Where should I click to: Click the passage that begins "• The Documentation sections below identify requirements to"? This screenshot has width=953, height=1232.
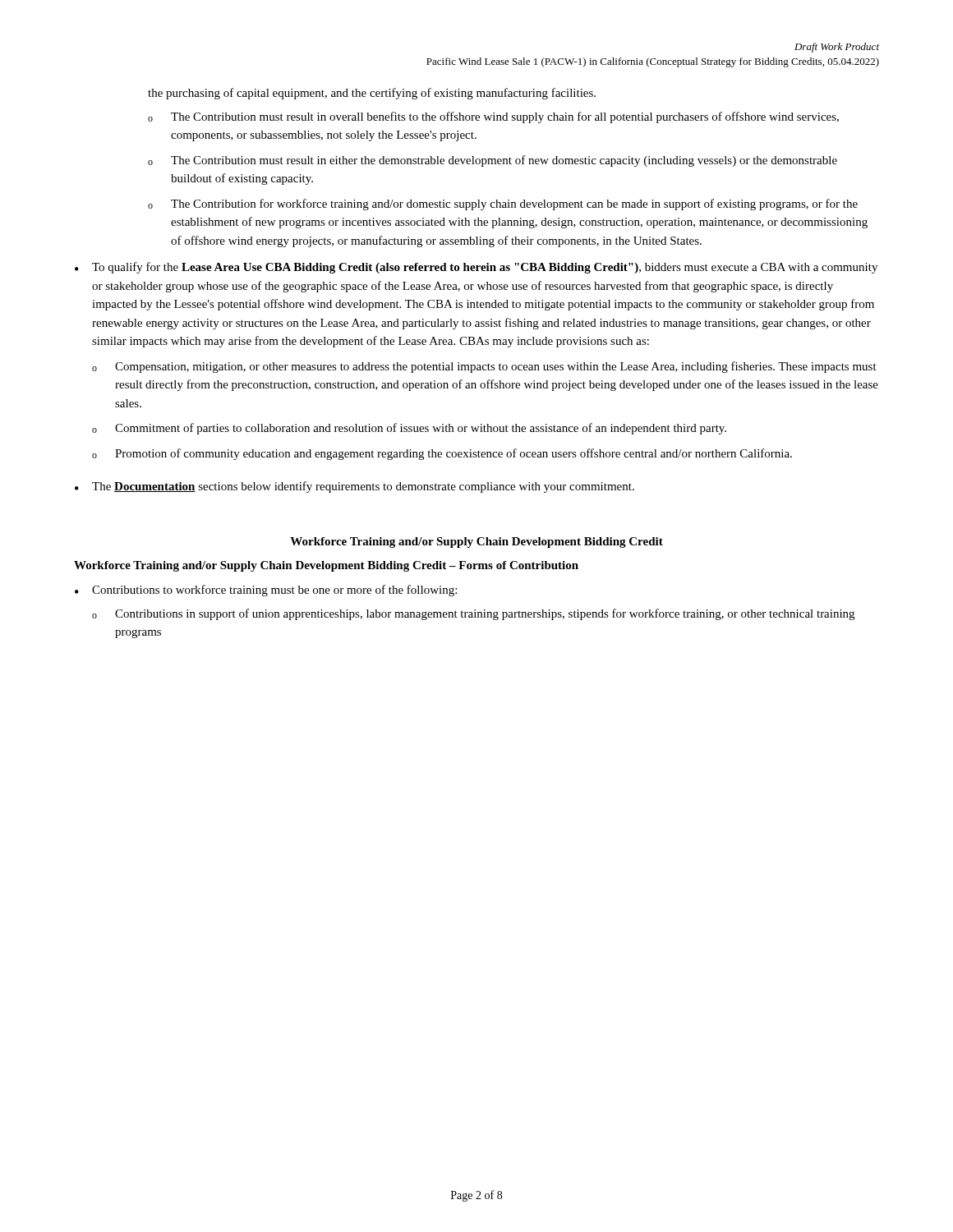tap(476, 489)
